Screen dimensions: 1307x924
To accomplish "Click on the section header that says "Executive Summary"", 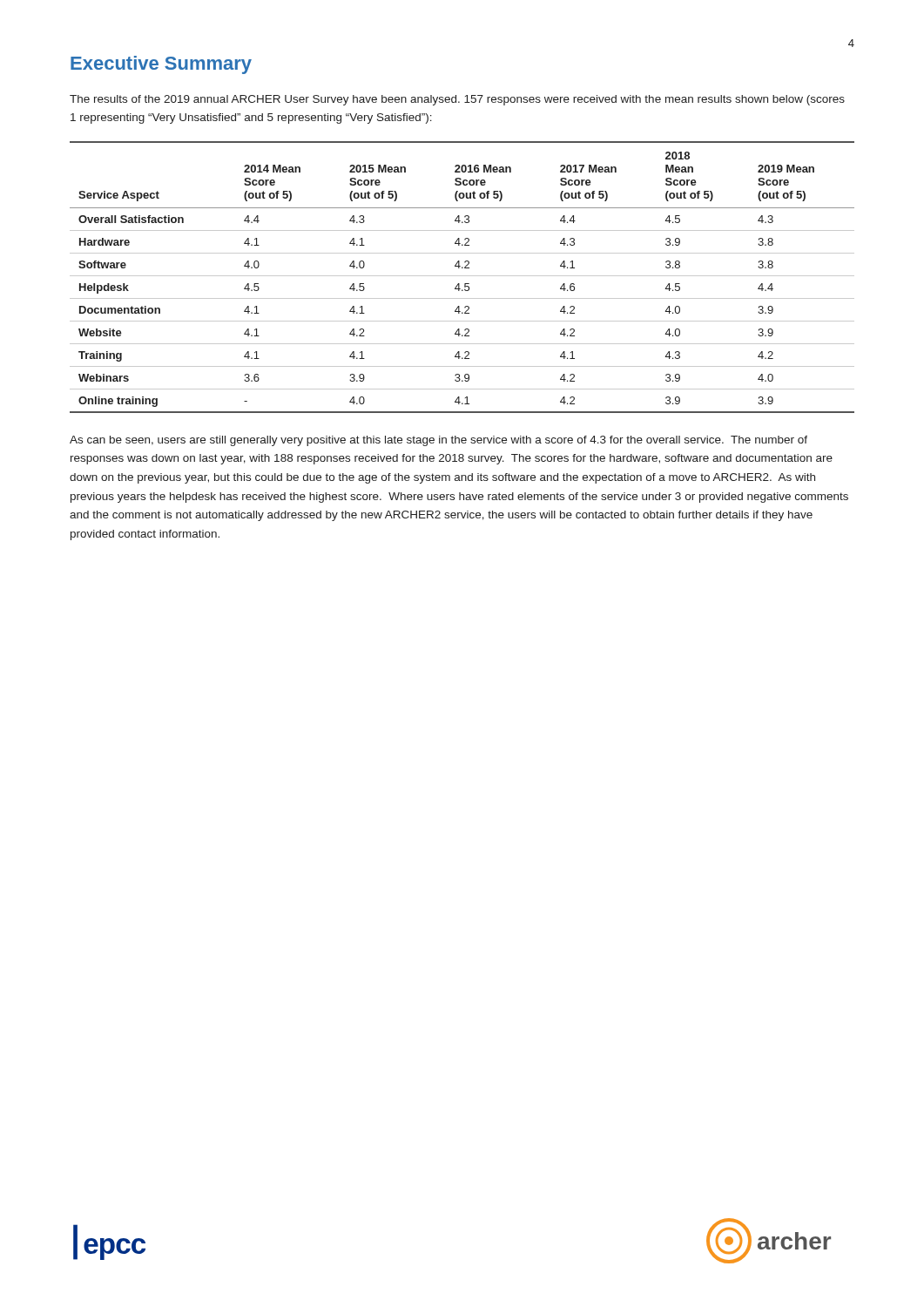I will point(161,63).
